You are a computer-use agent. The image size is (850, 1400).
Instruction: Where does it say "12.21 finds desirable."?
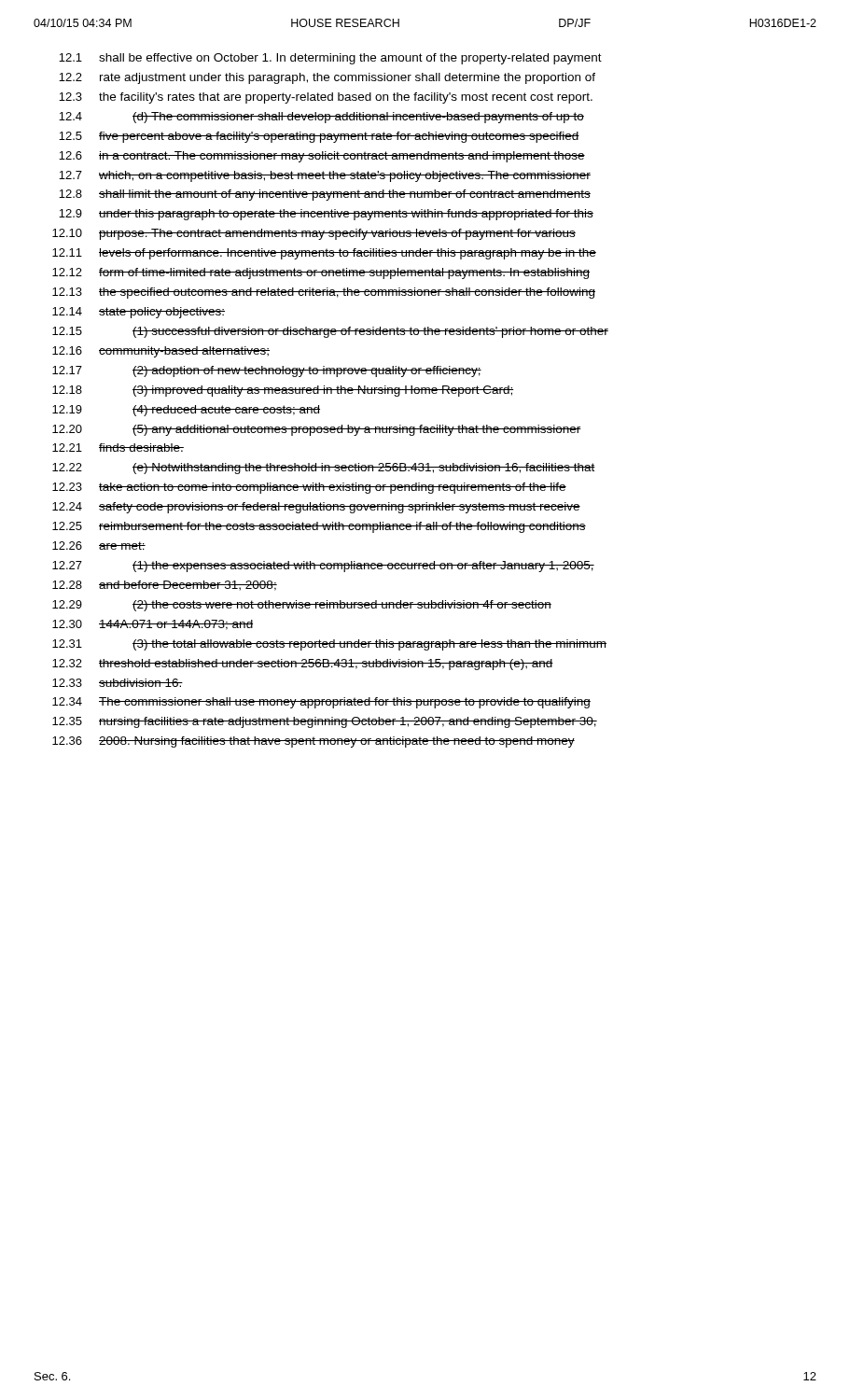point(118,448)
